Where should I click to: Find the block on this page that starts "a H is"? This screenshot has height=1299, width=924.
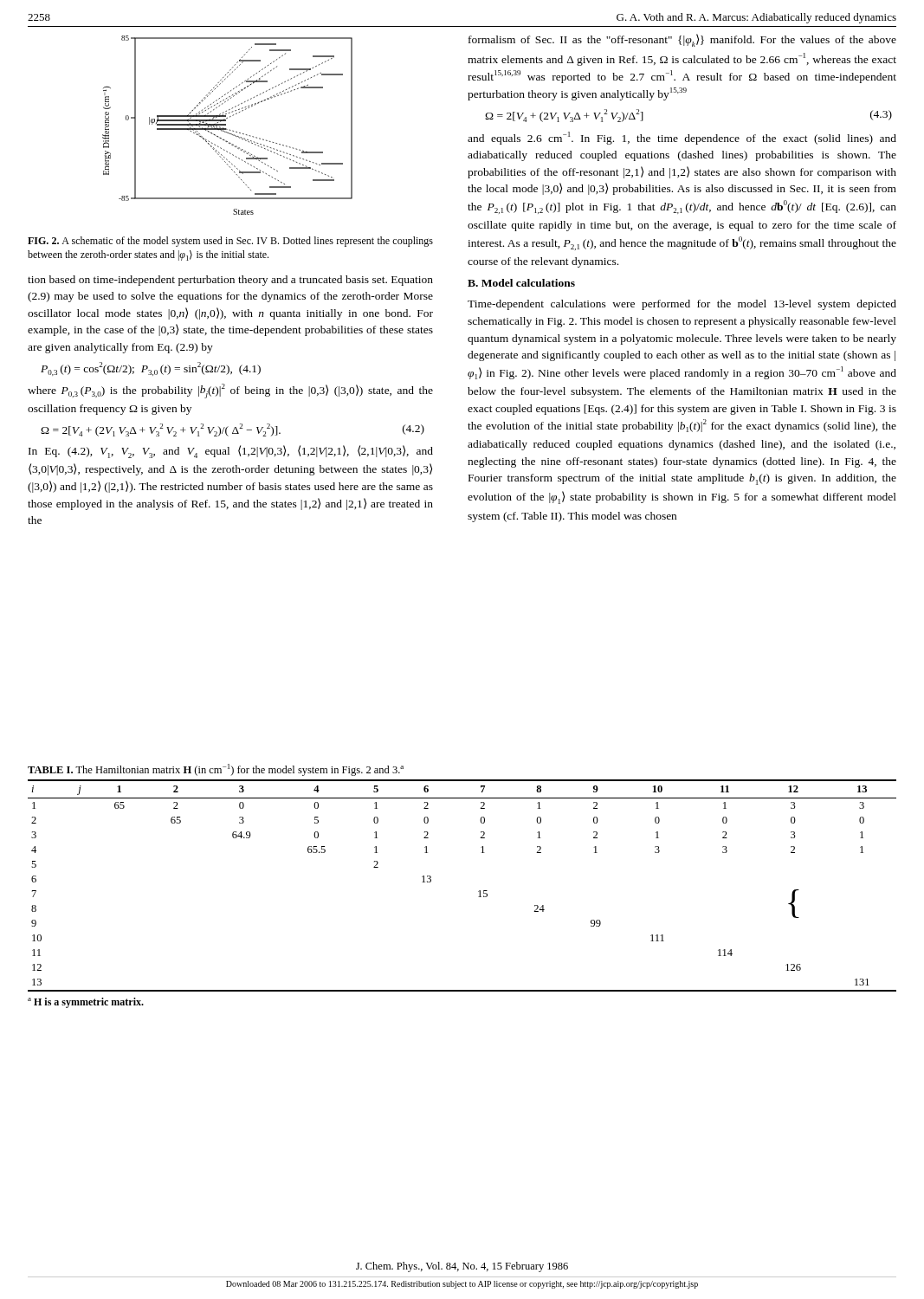tap(86, 1001)
